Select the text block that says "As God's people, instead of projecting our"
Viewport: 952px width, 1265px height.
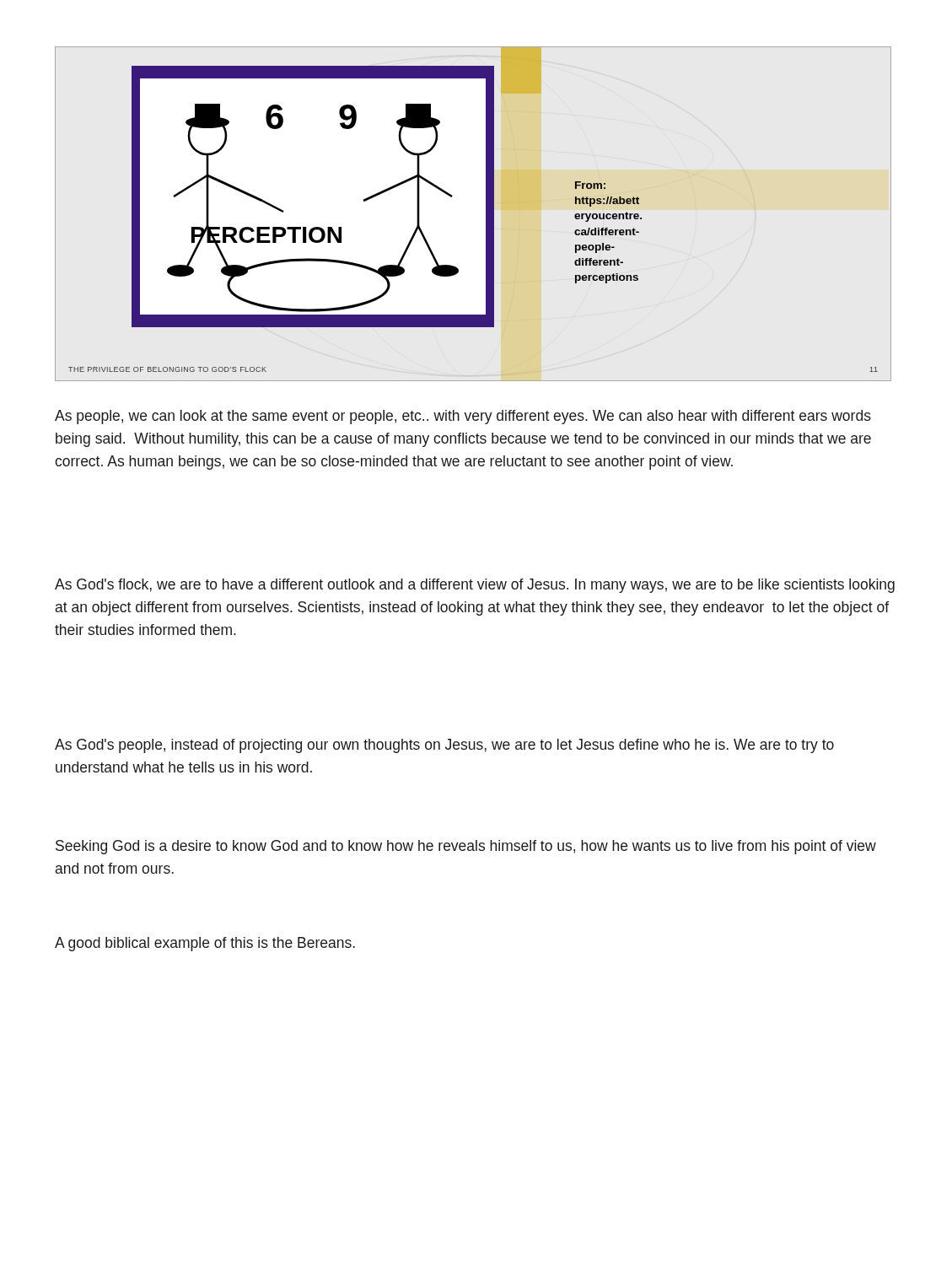click(x=444, y=756)
